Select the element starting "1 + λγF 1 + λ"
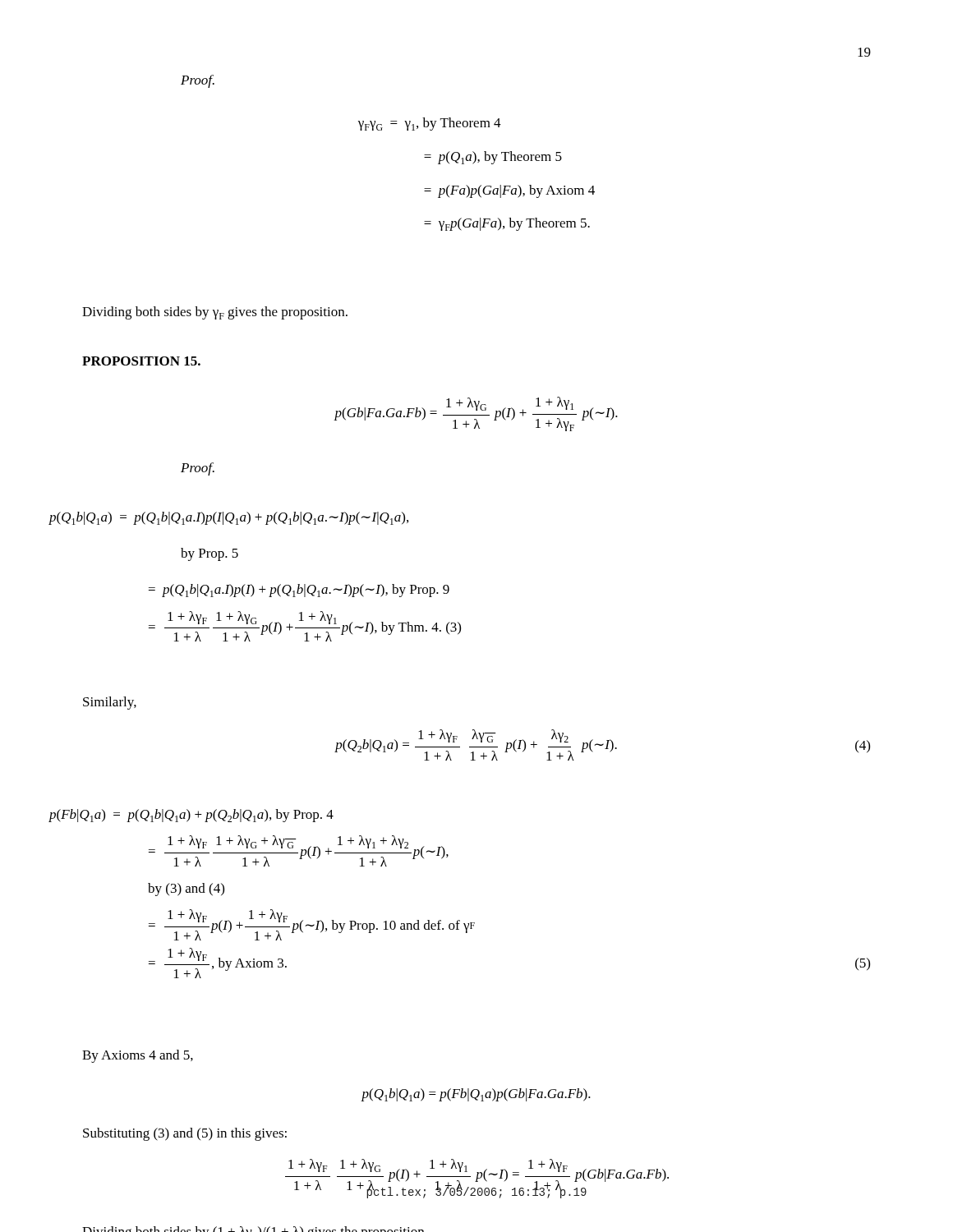This screenshot has width=953, height=1232. (476, 1175)
